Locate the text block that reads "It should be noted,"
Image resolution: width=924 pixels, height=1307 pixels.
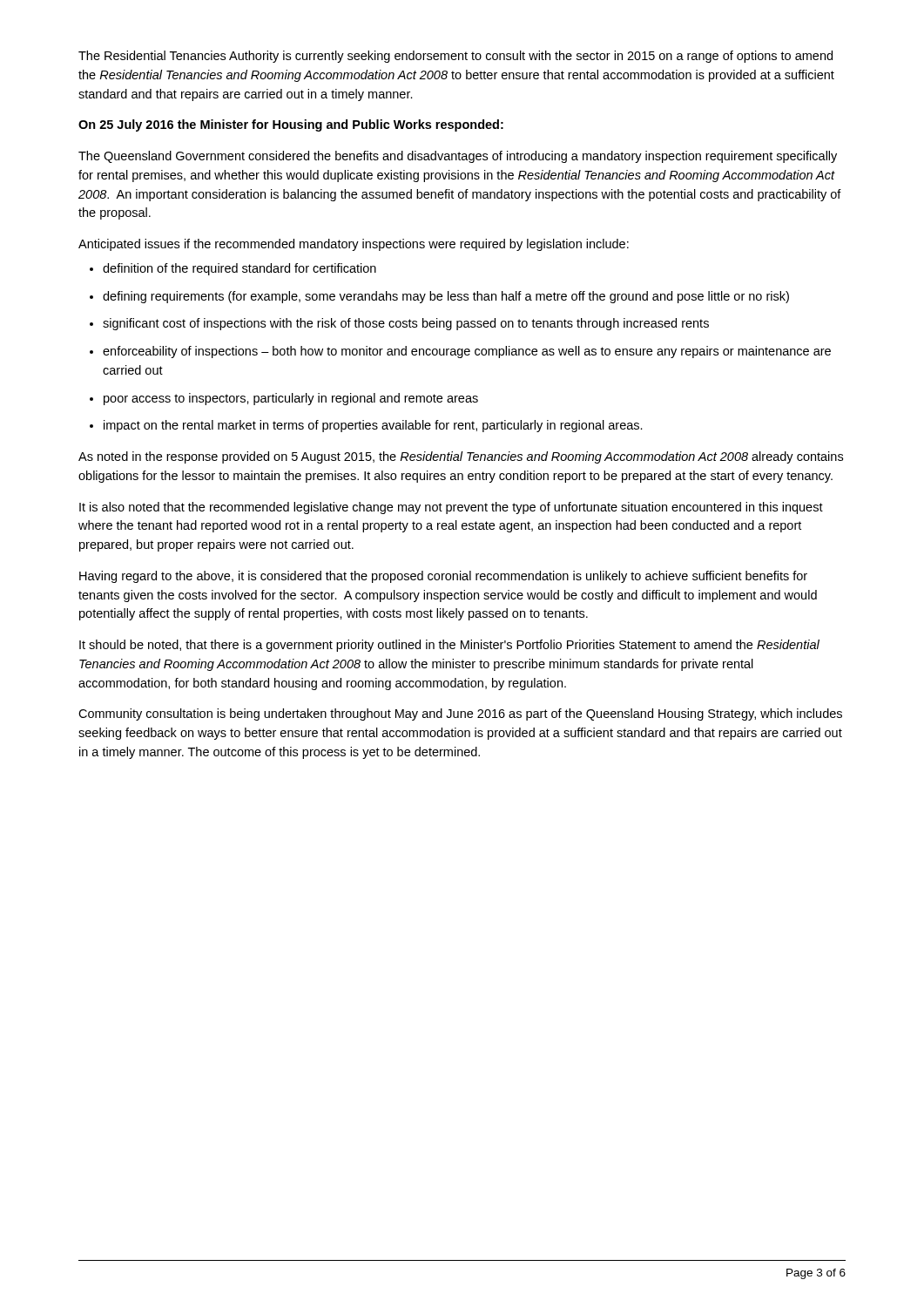pyautogui.click(x=449, y=664)
